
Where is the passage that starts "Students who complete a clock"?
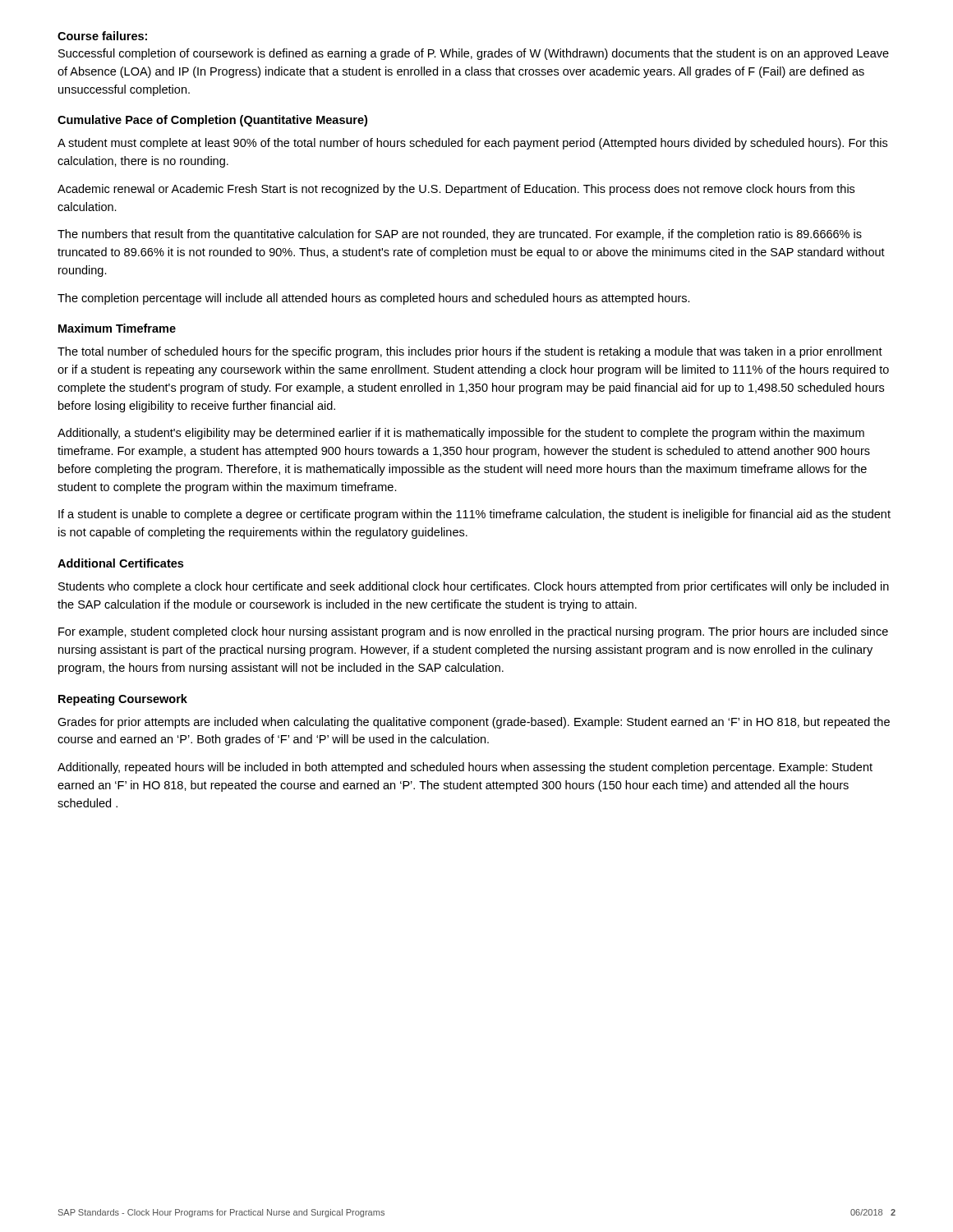473,595
